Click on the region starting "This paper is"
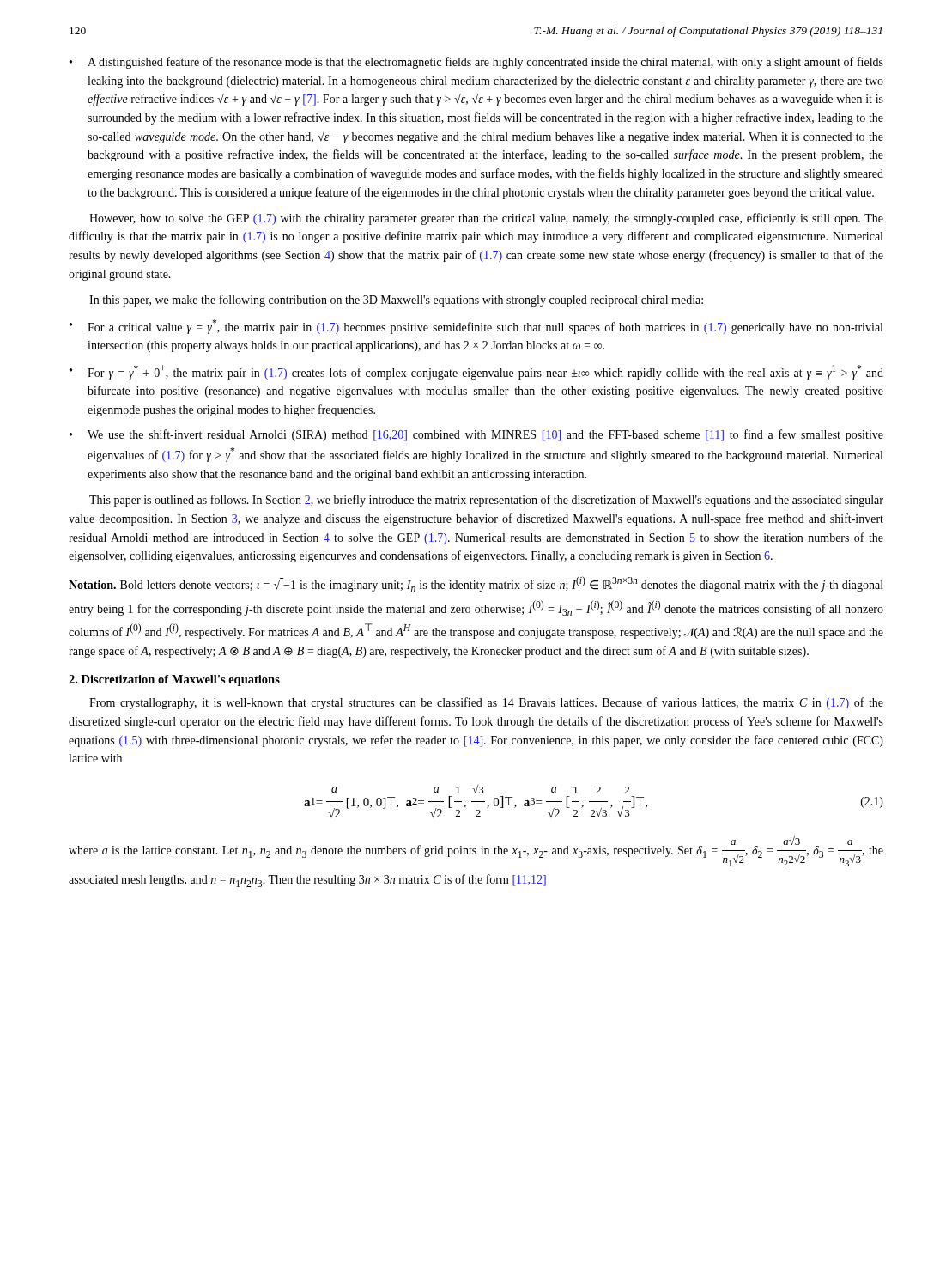952x1288 pixels. point(476,528)
